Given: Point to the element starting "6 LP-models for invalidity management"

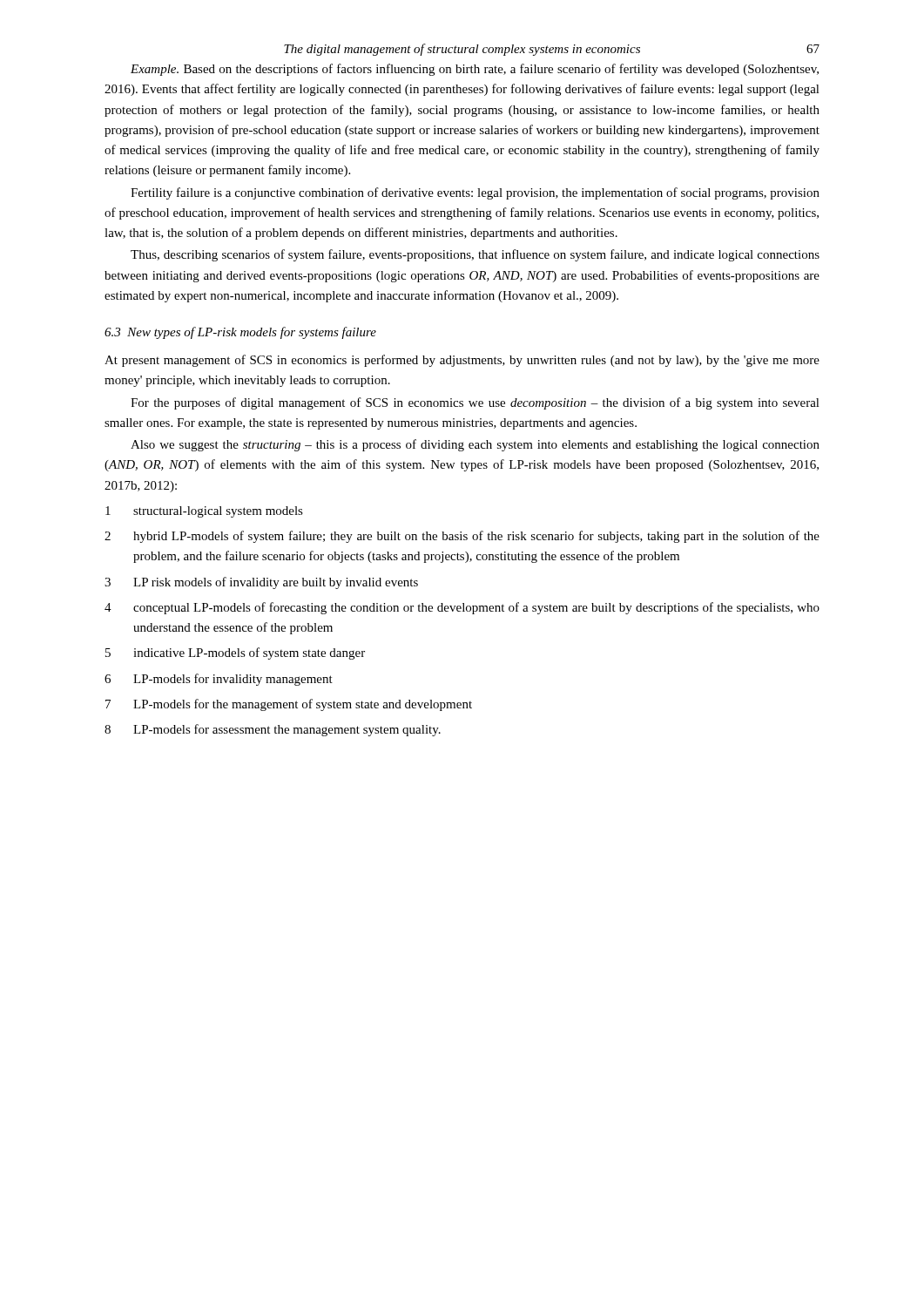Looking at the screenshot, I should click(219, 680).
